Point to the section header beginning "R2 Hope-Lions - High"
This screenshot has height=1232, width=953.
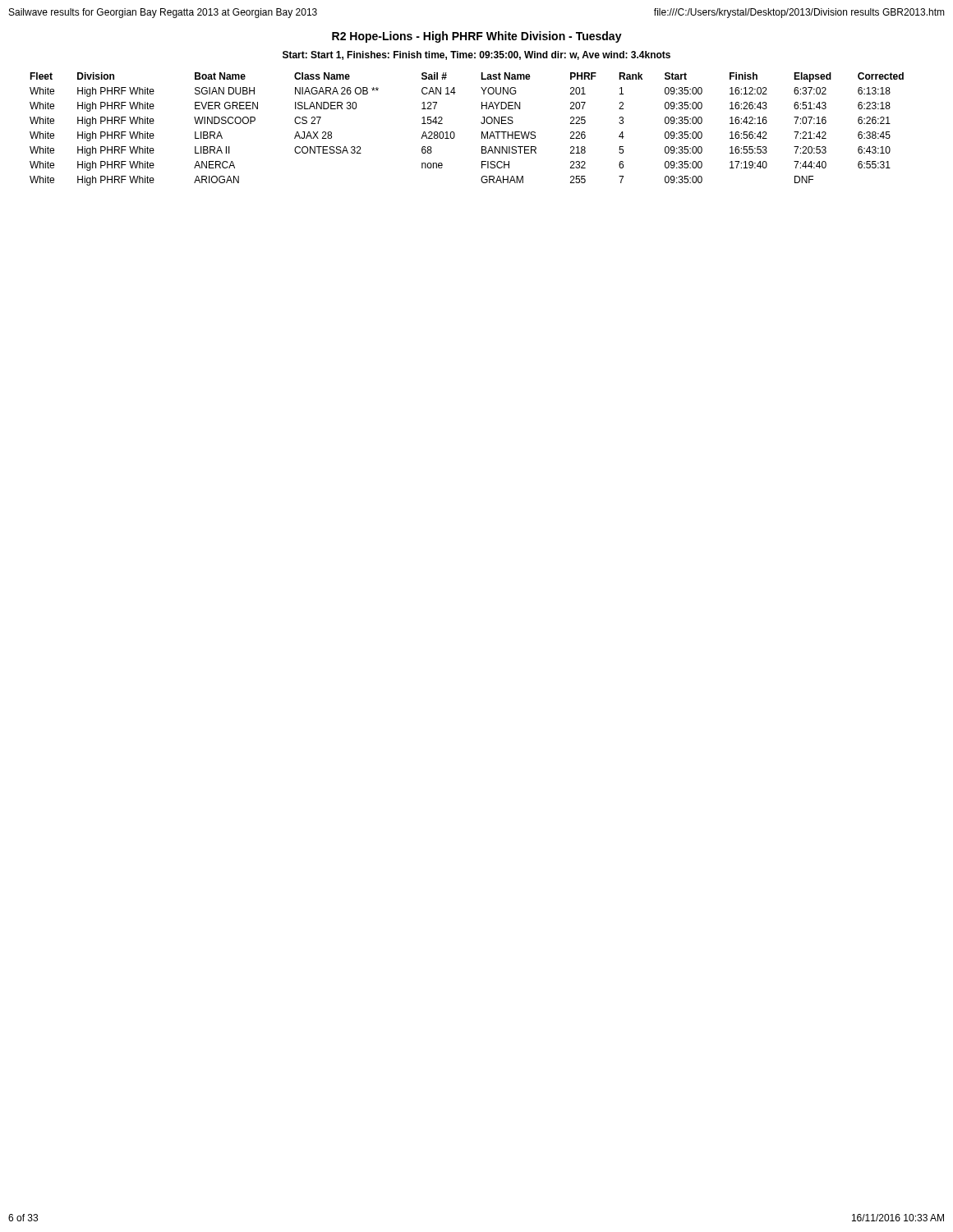[x=476, y=36]
